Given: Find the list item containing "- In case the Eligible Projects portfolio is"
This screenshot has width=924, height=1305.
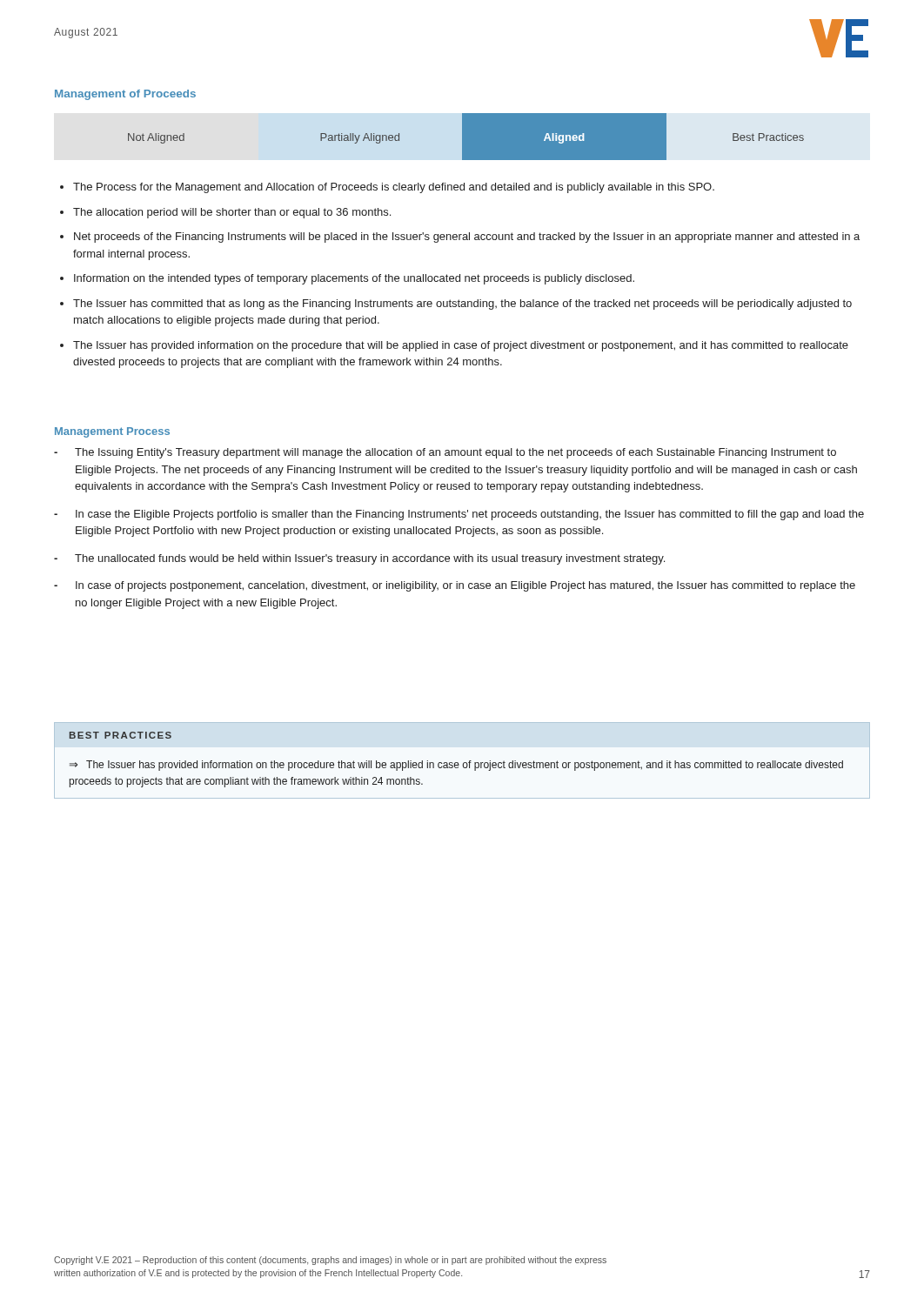Looking at the screenshot, I should (462, 522).
